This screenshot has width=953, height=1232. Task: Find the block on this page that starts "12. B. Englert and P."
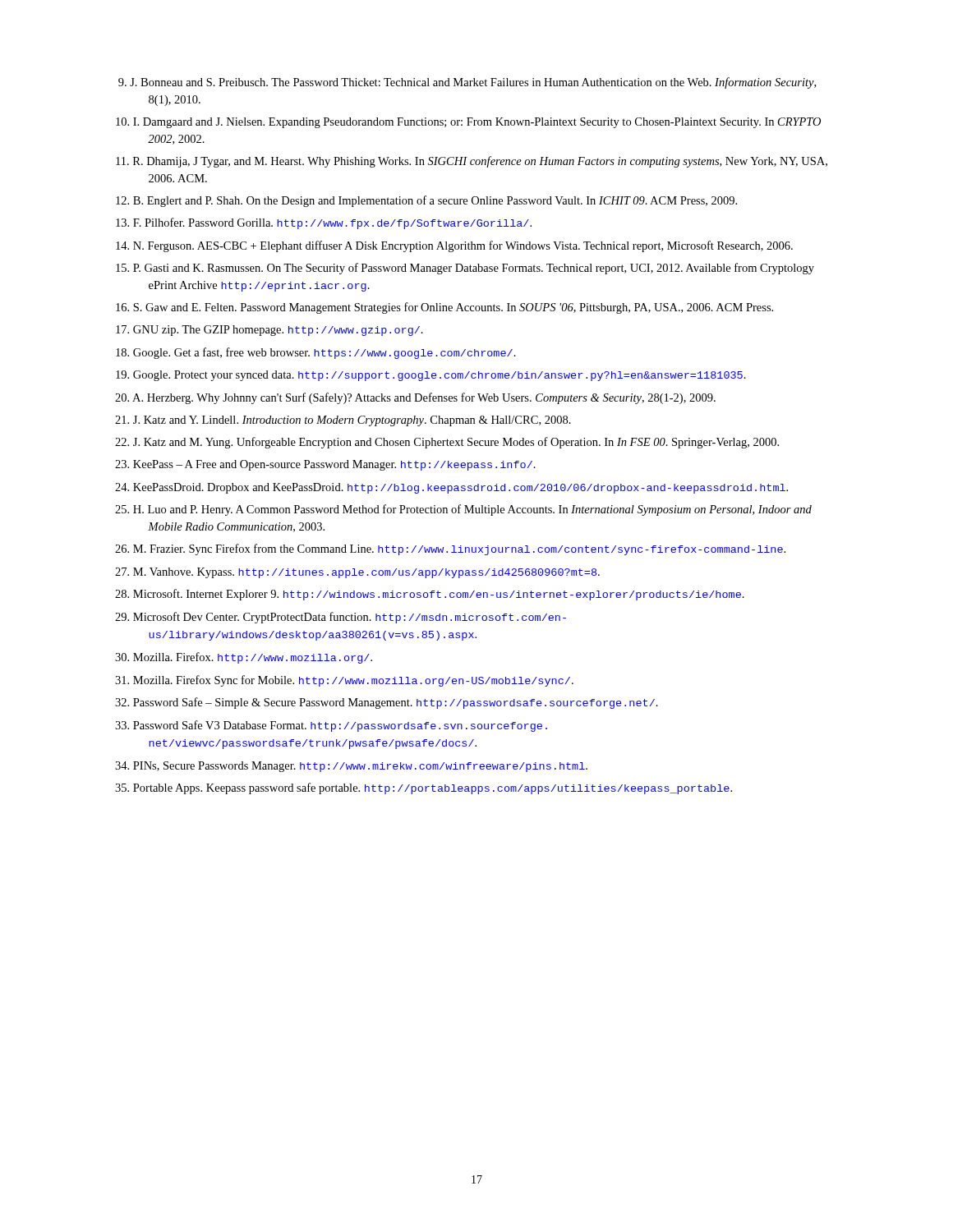click(x=476, y=201)
